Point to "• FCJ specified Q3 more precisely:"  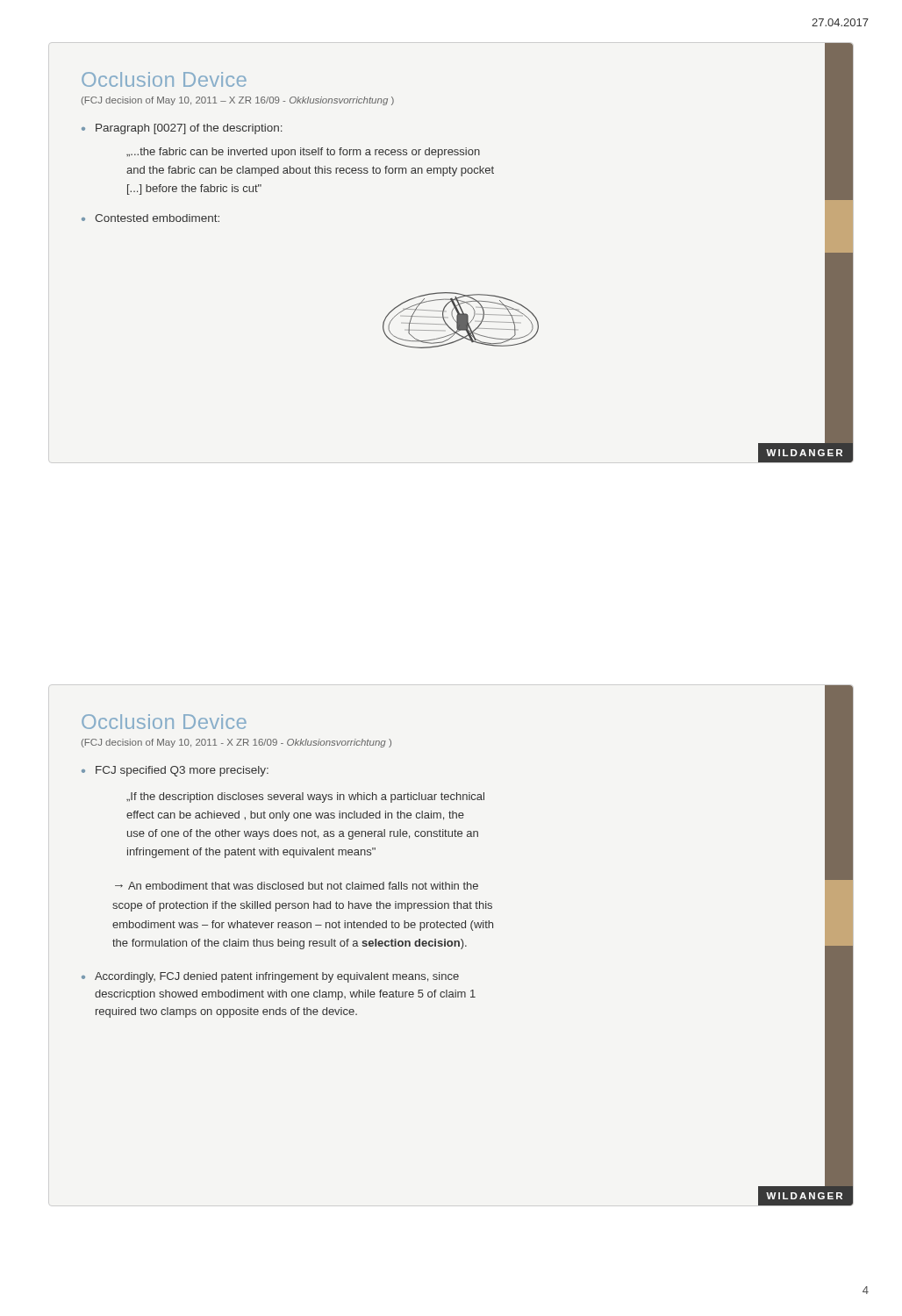[x=175, y=771]
